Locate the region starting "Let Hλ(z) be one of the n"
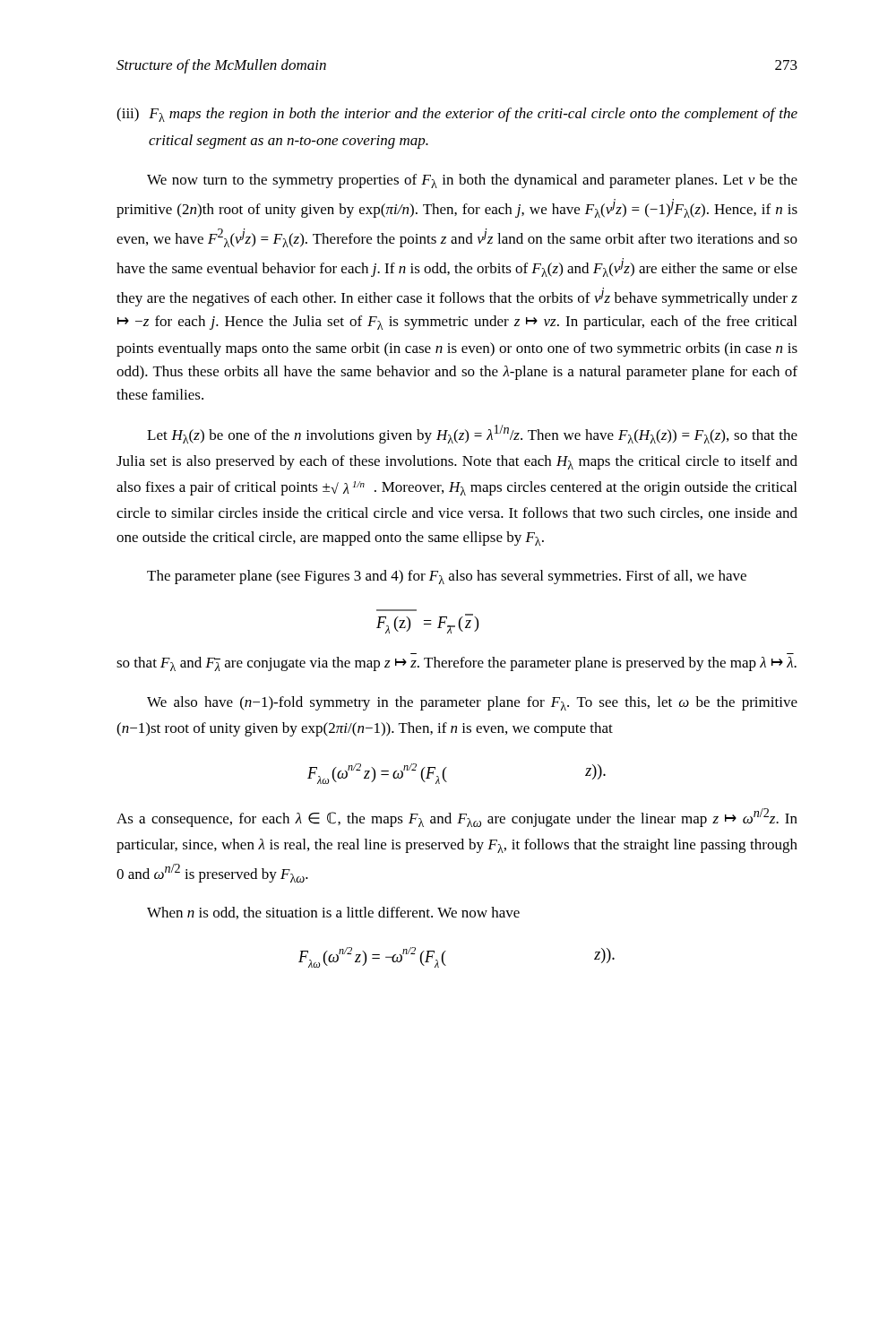The height and width of the screenshot is (1344, 896). (457, 486)
